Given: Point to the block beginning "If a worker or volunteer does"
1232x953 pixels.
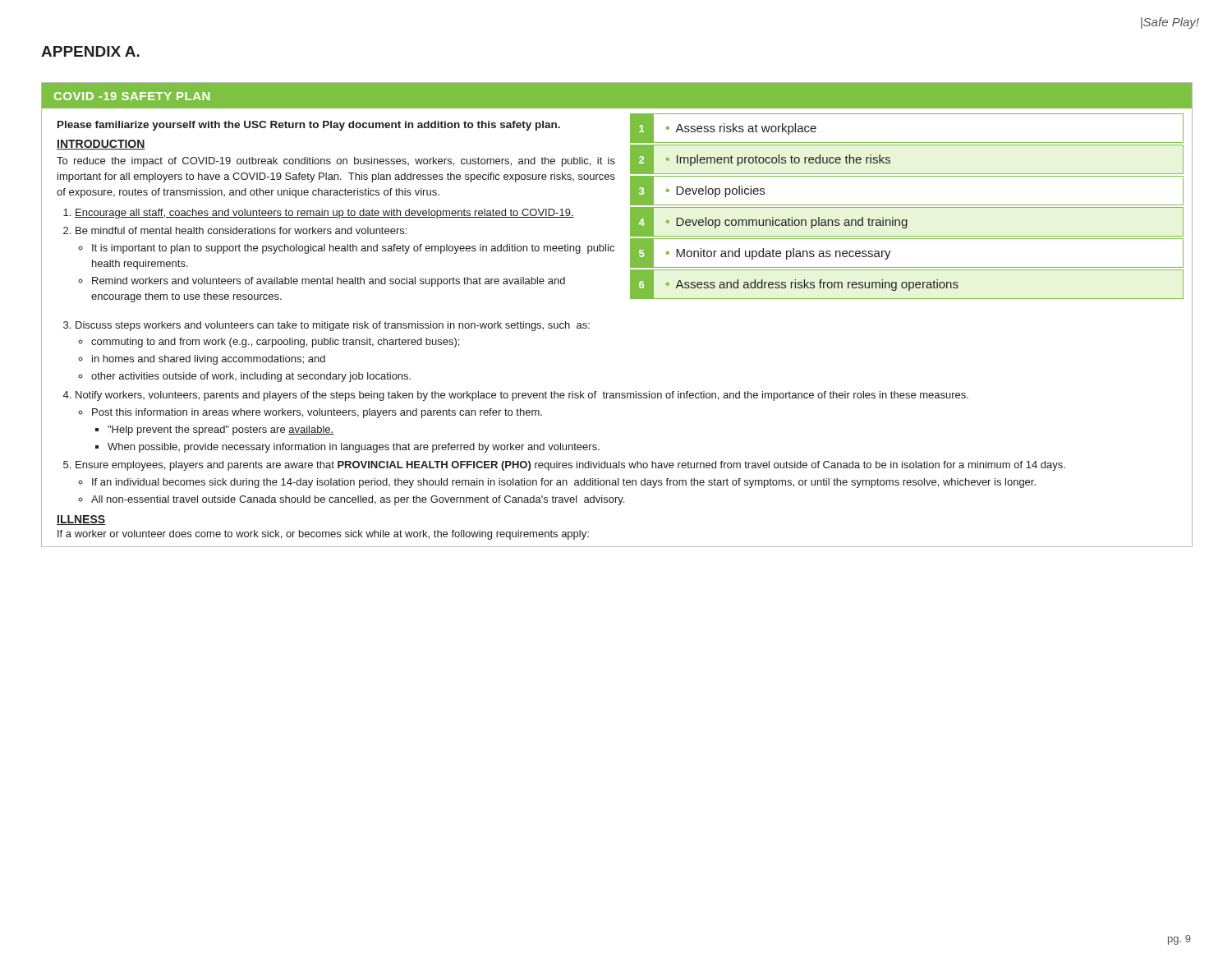Looking at the screenshot, I should tap(323, 533).
